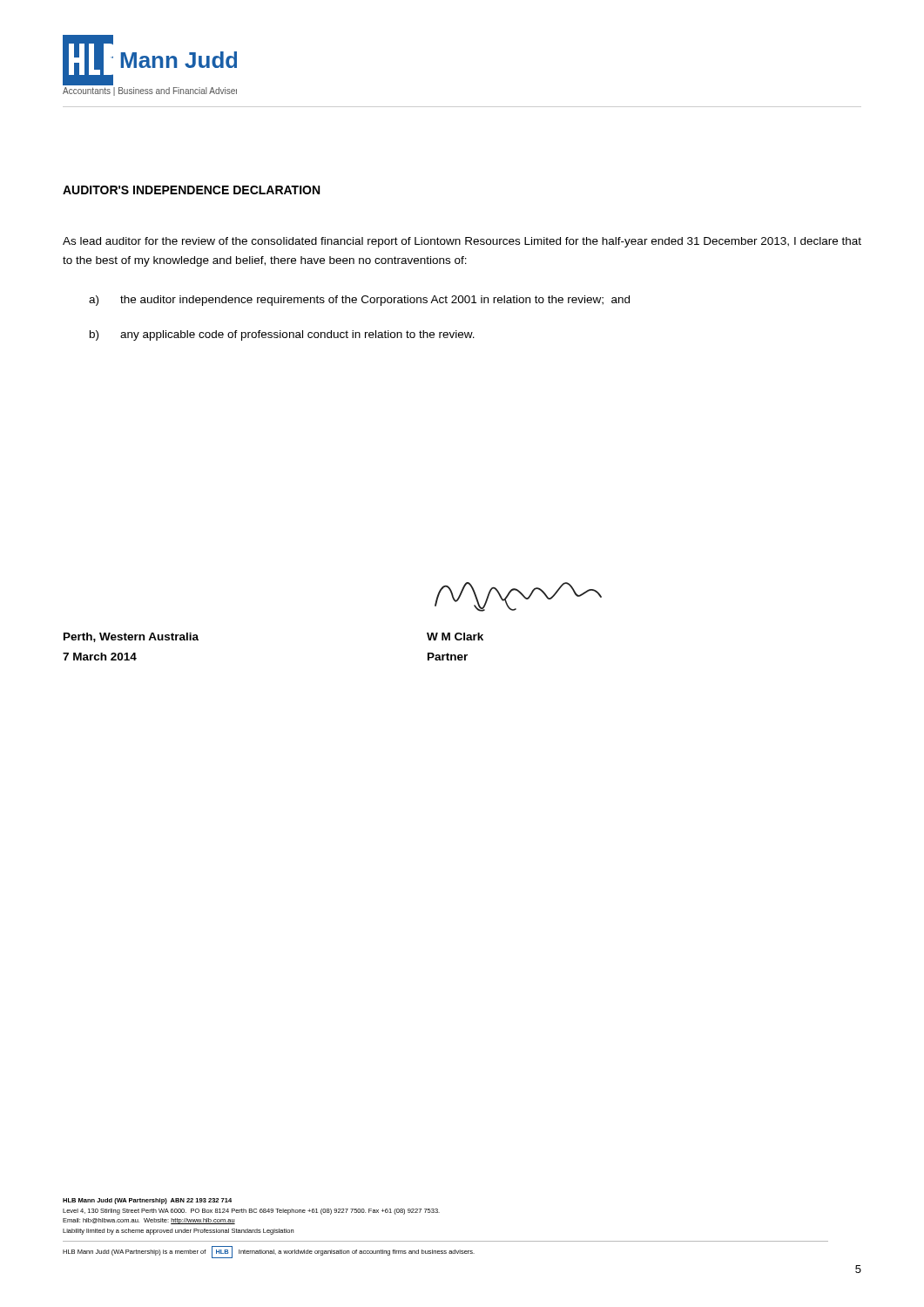Locate the text block with the text "As lead auditor for the review of the"

click(x=462, y=250)
